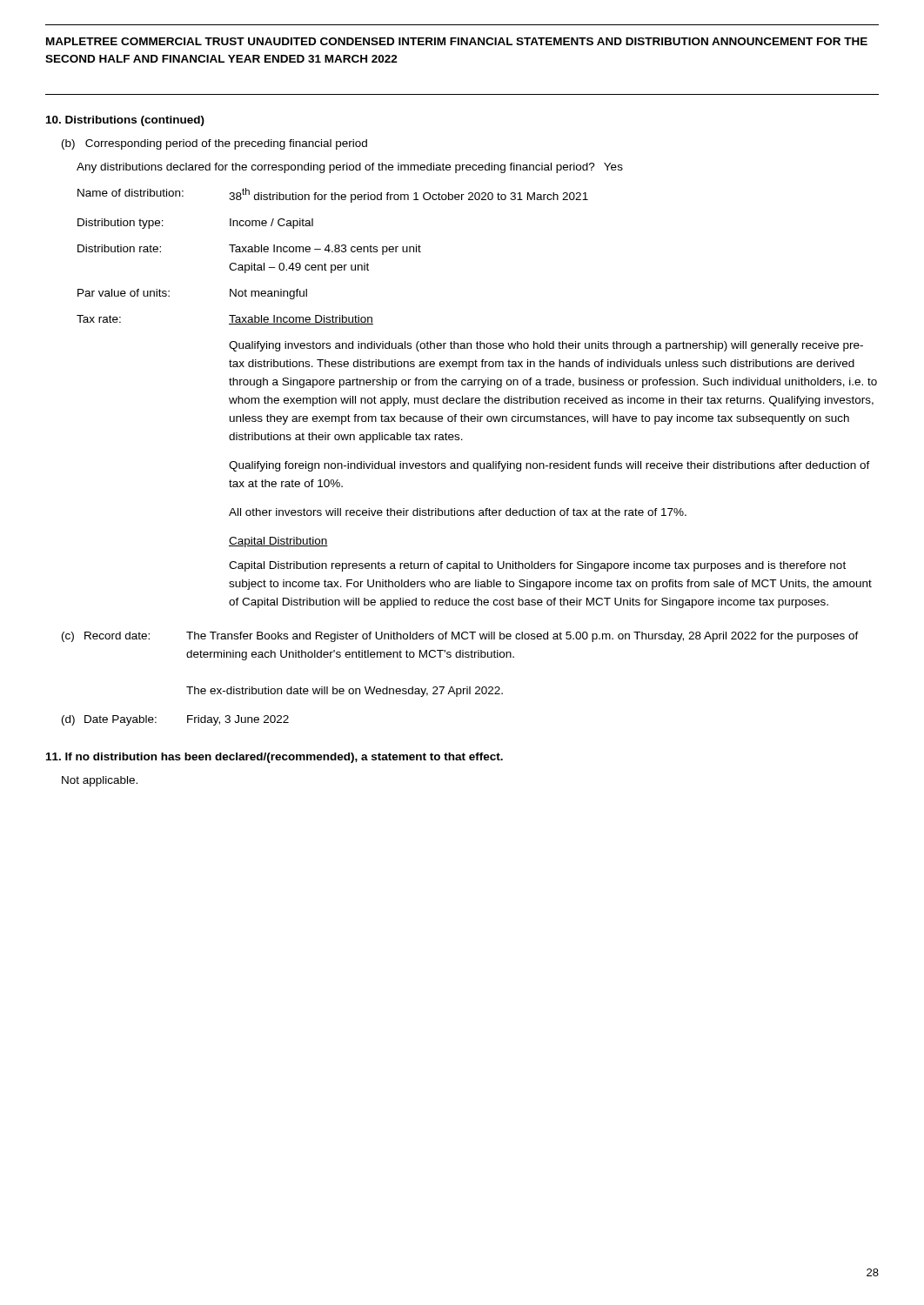The height and width of the screenshot is (1305, 924).
Task: Click on the text block containing "Tax rate: Taxable Income"
Action: pos(100,320)
